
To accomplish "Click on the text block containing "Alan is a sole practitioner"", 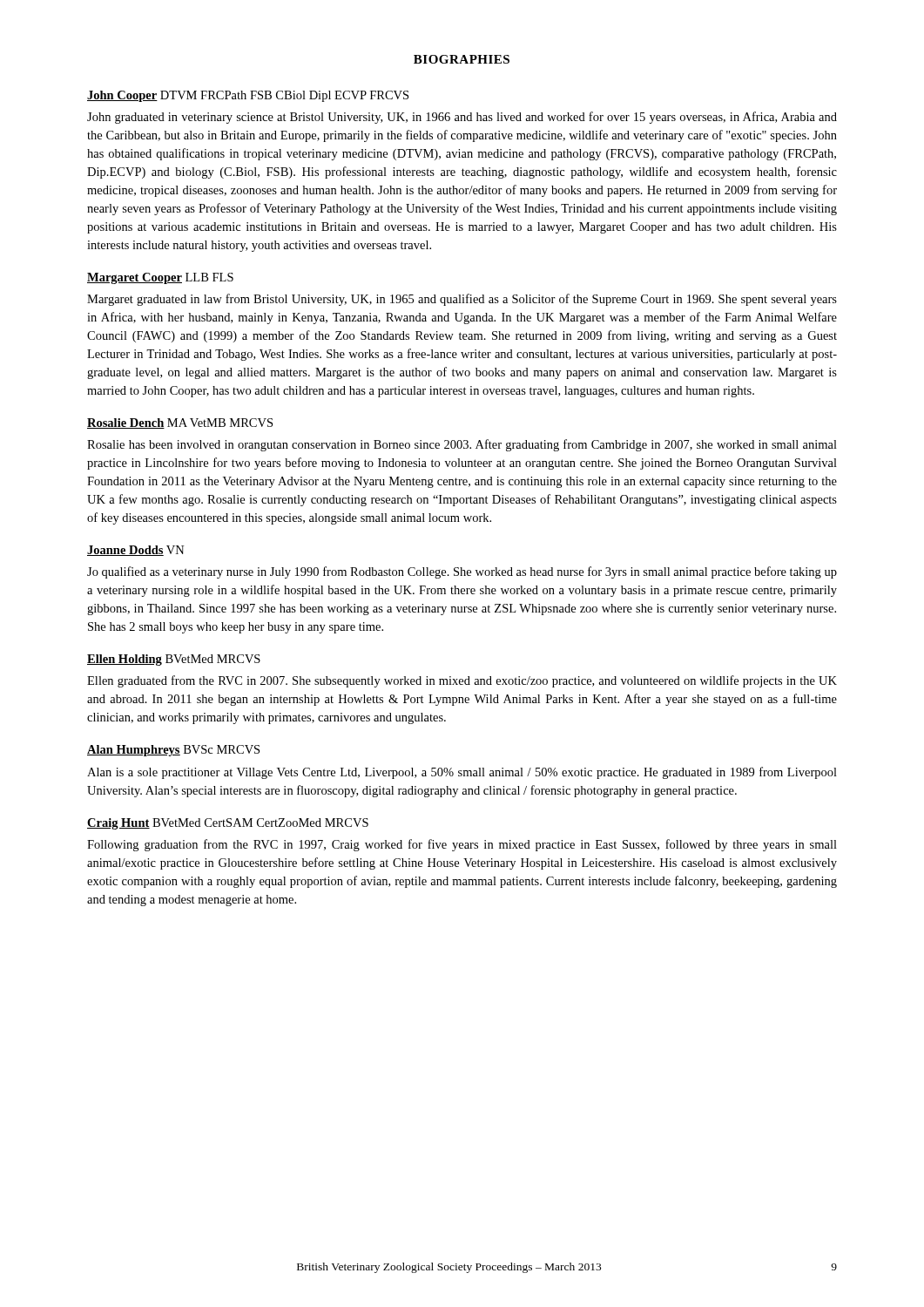I will point(462,781).
